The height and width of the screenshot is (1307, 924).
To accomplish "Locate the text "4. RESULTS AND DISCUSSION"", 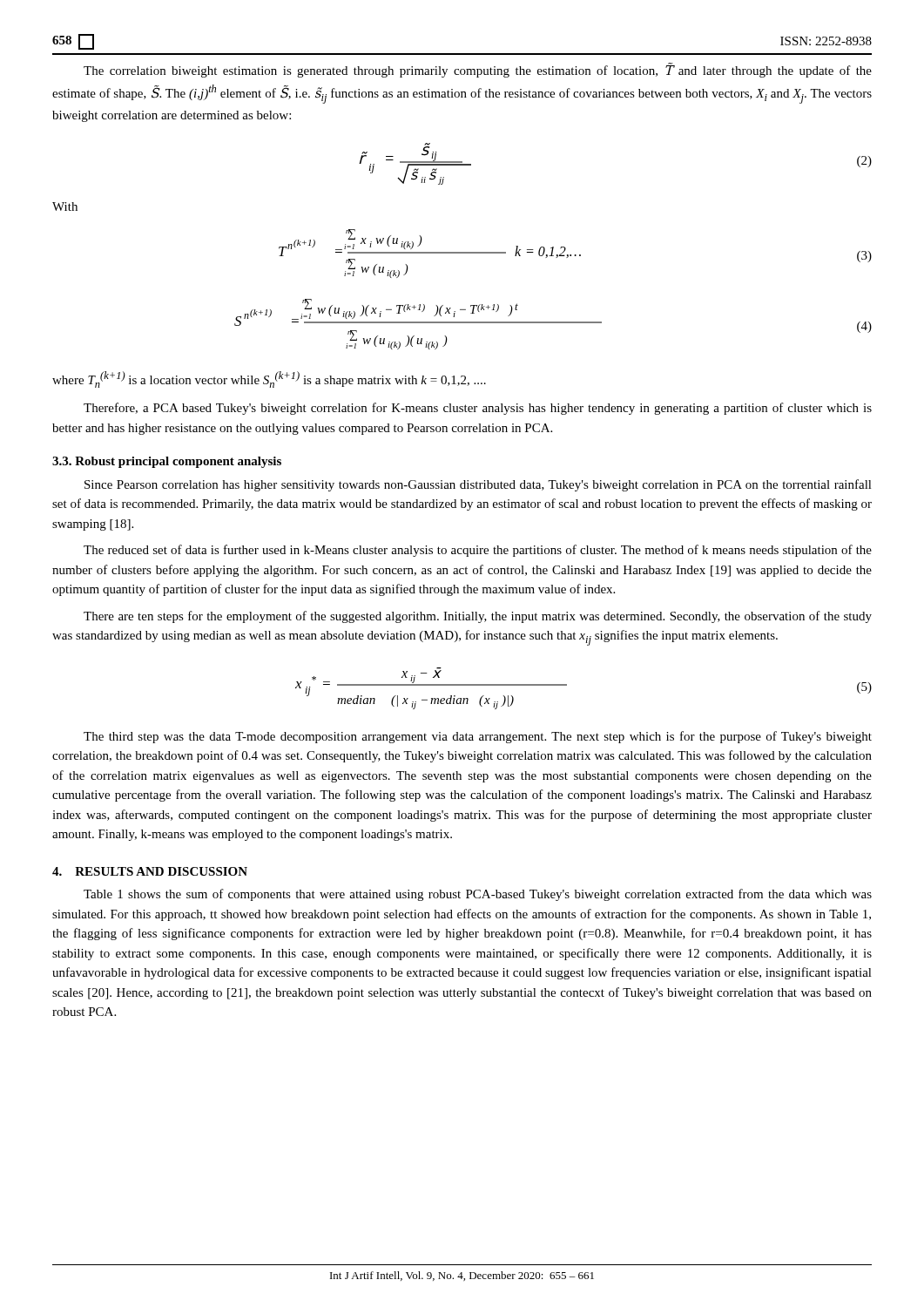I will coord(150,871).
